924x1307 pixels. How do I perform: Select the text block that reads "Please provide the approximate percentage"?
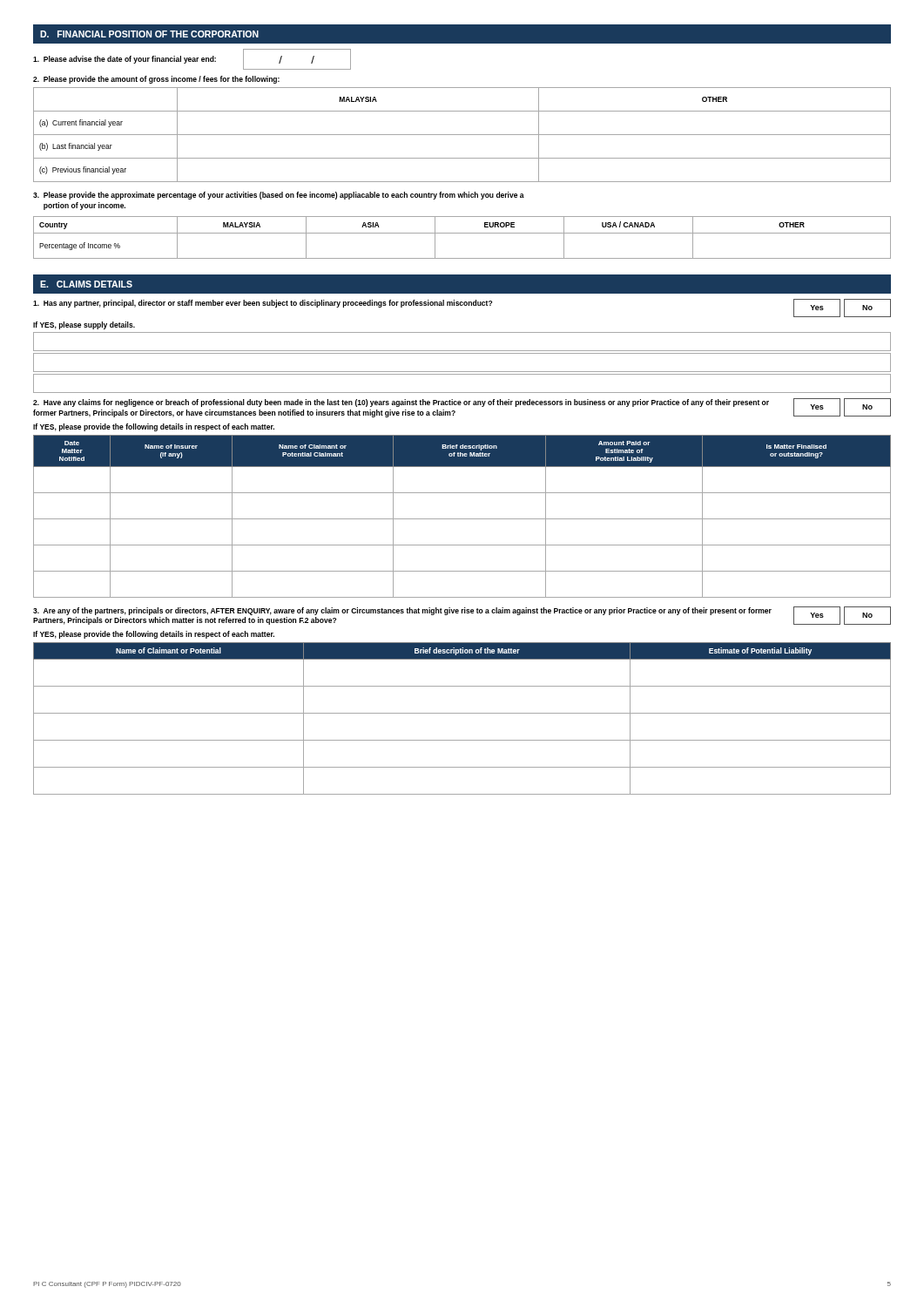[x=278, y=200]
